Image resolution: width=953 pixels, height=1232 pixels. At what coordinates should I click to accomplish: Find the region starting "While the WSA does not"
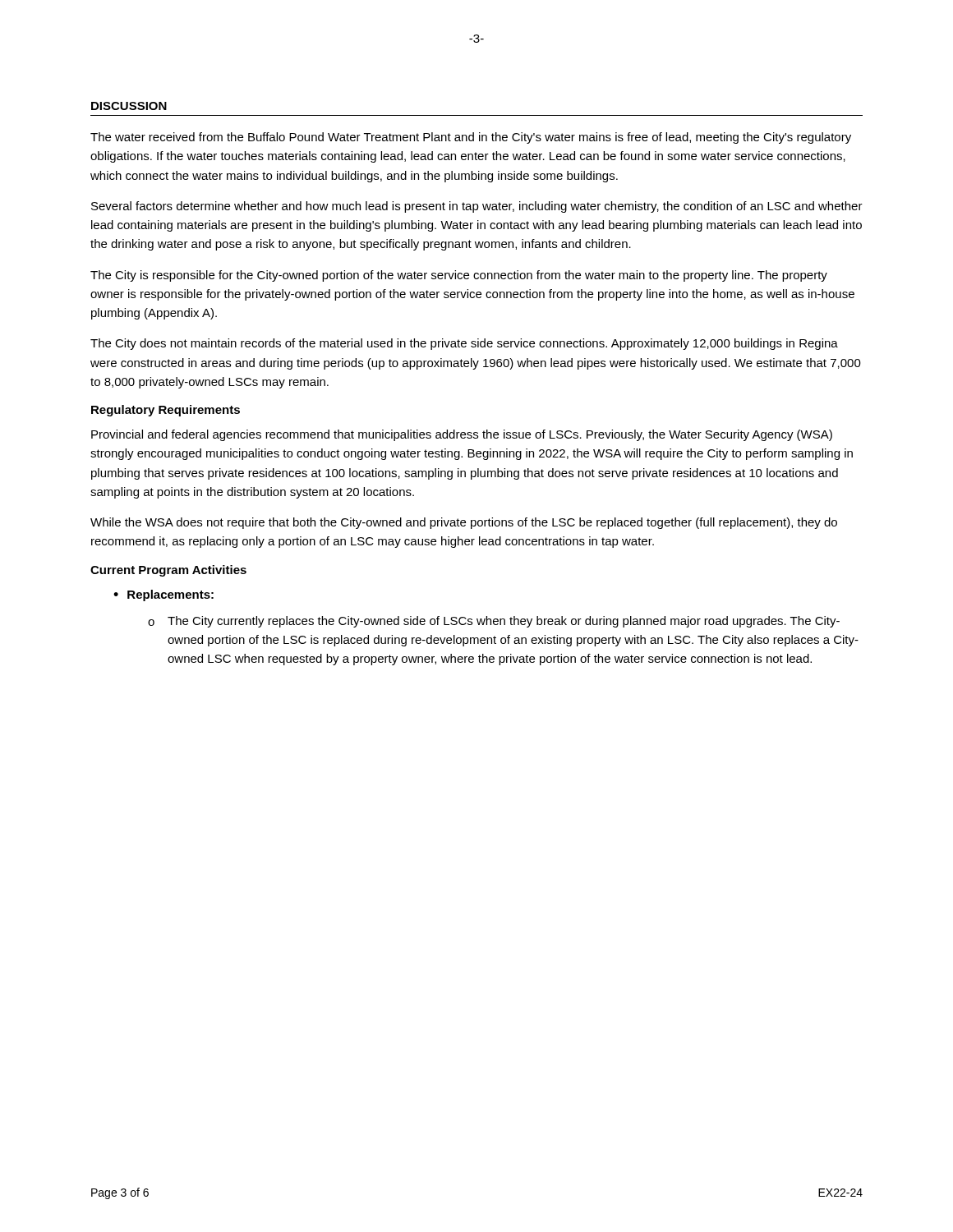click(x=464, y=531)
